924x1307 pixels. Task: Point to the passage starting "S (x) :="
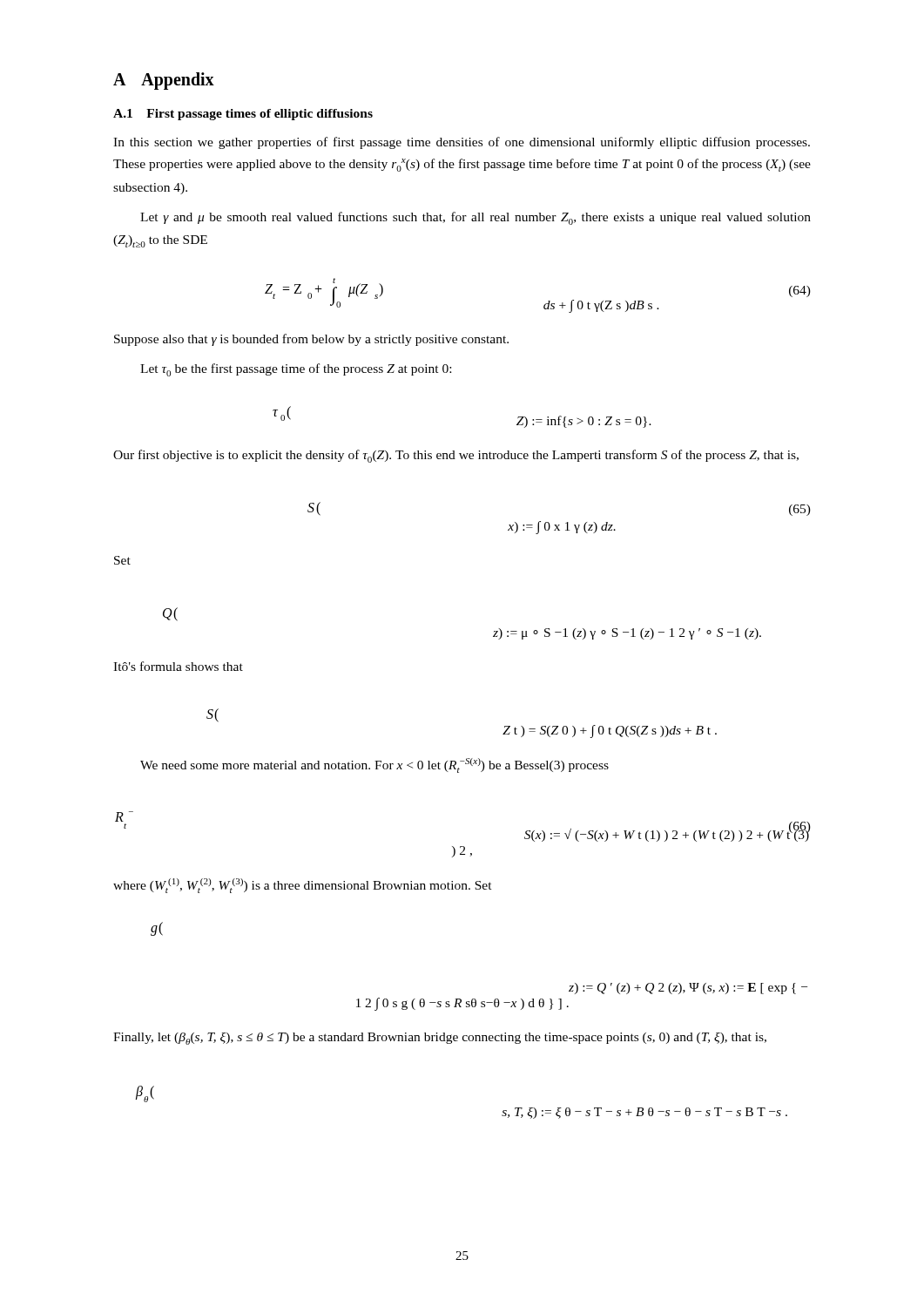[x=311, y=508]
